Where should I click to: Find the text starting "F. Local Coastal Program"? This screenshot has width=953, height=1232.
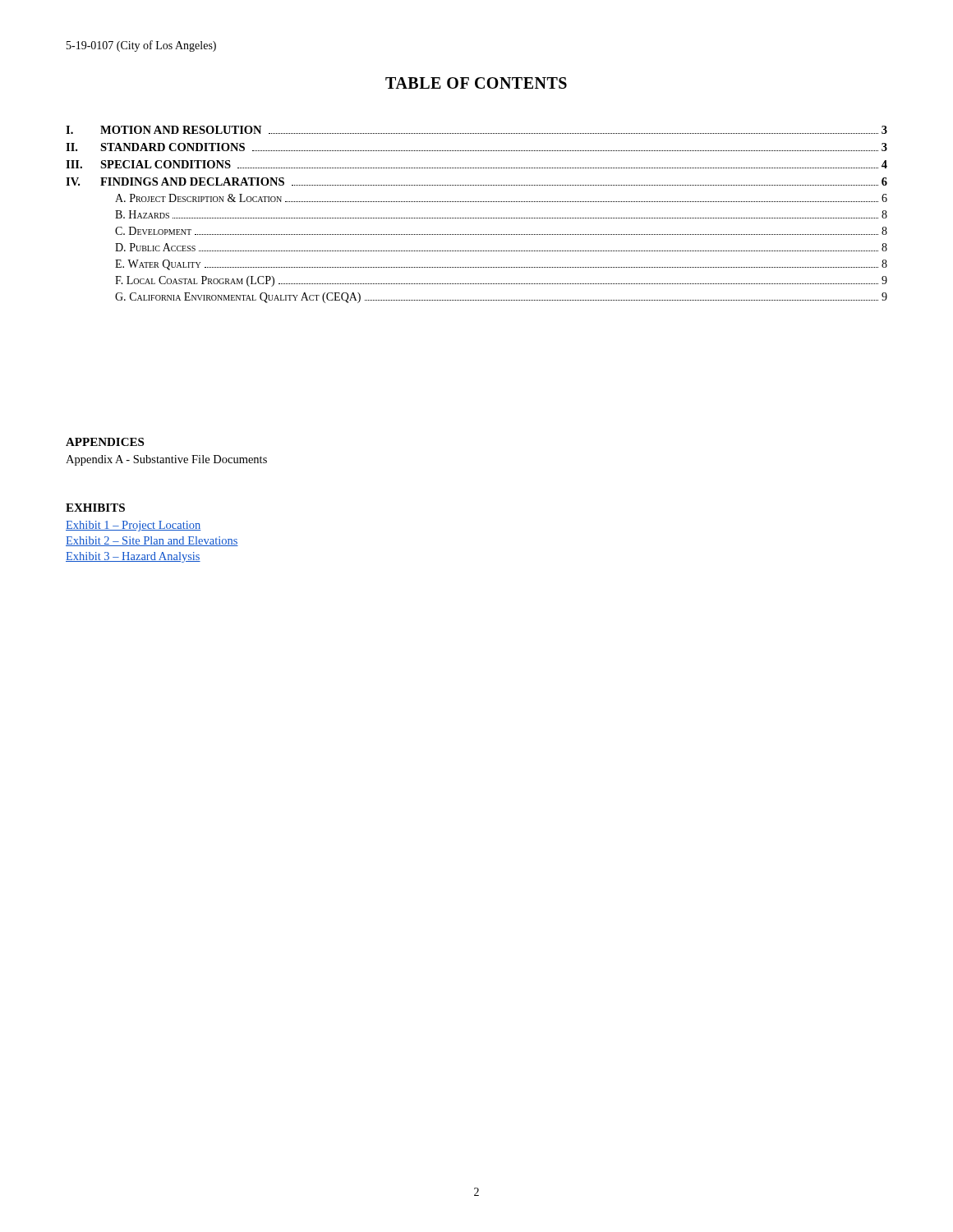coord(501,281)
